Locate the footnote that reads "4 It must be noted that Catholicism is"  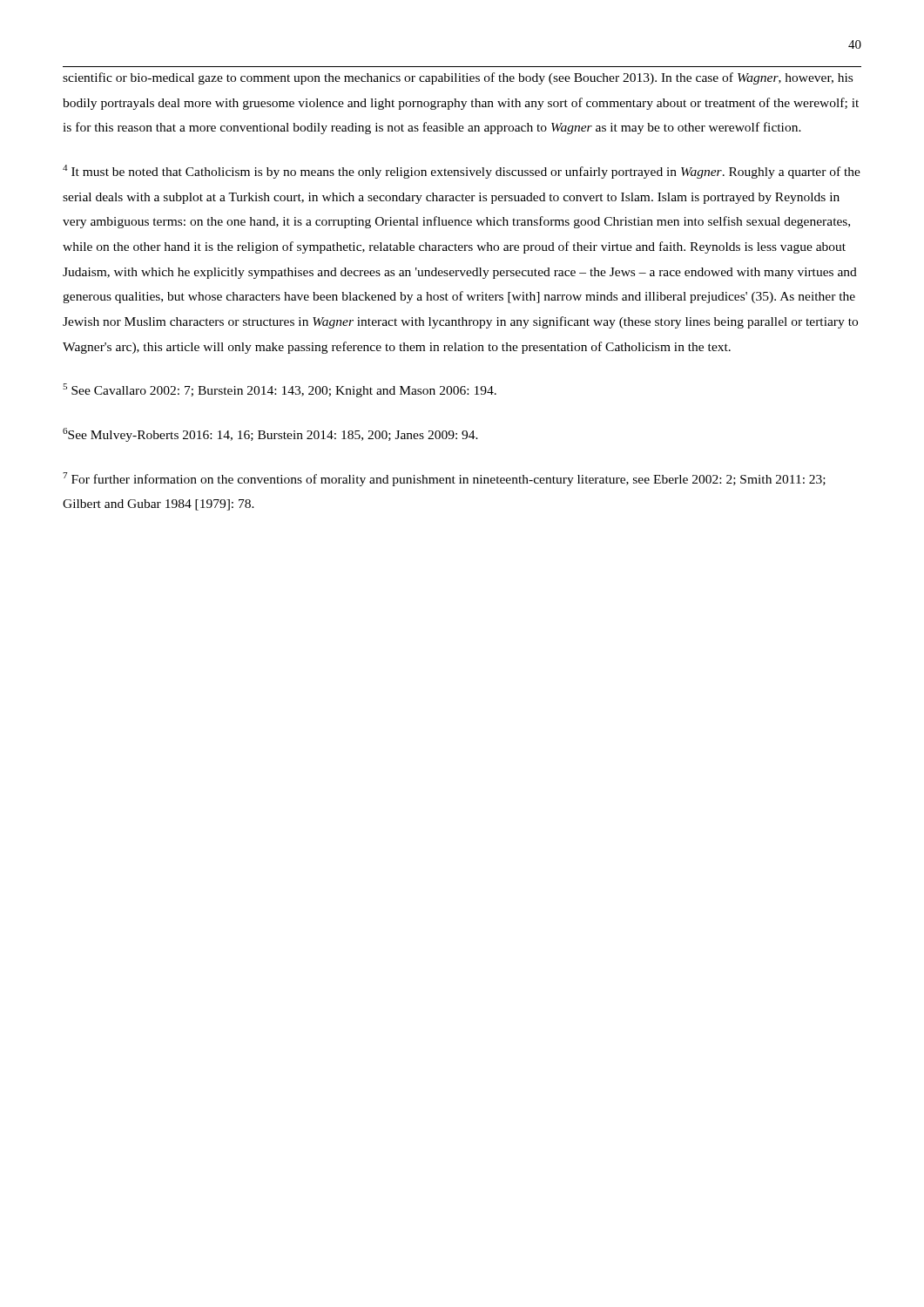462,259
